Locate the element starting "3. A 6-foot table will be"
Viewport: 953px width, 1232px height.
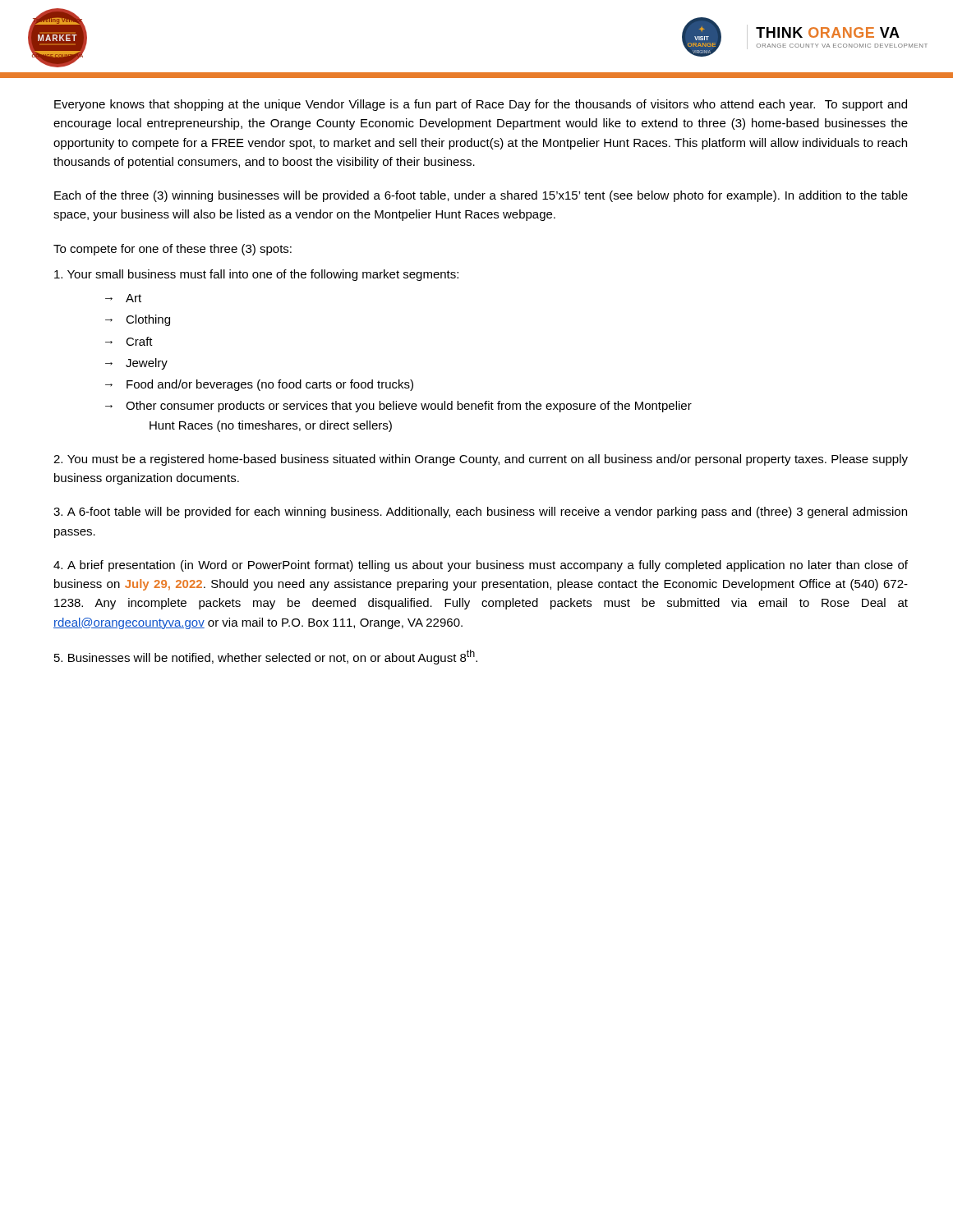(x=481, y=521)
